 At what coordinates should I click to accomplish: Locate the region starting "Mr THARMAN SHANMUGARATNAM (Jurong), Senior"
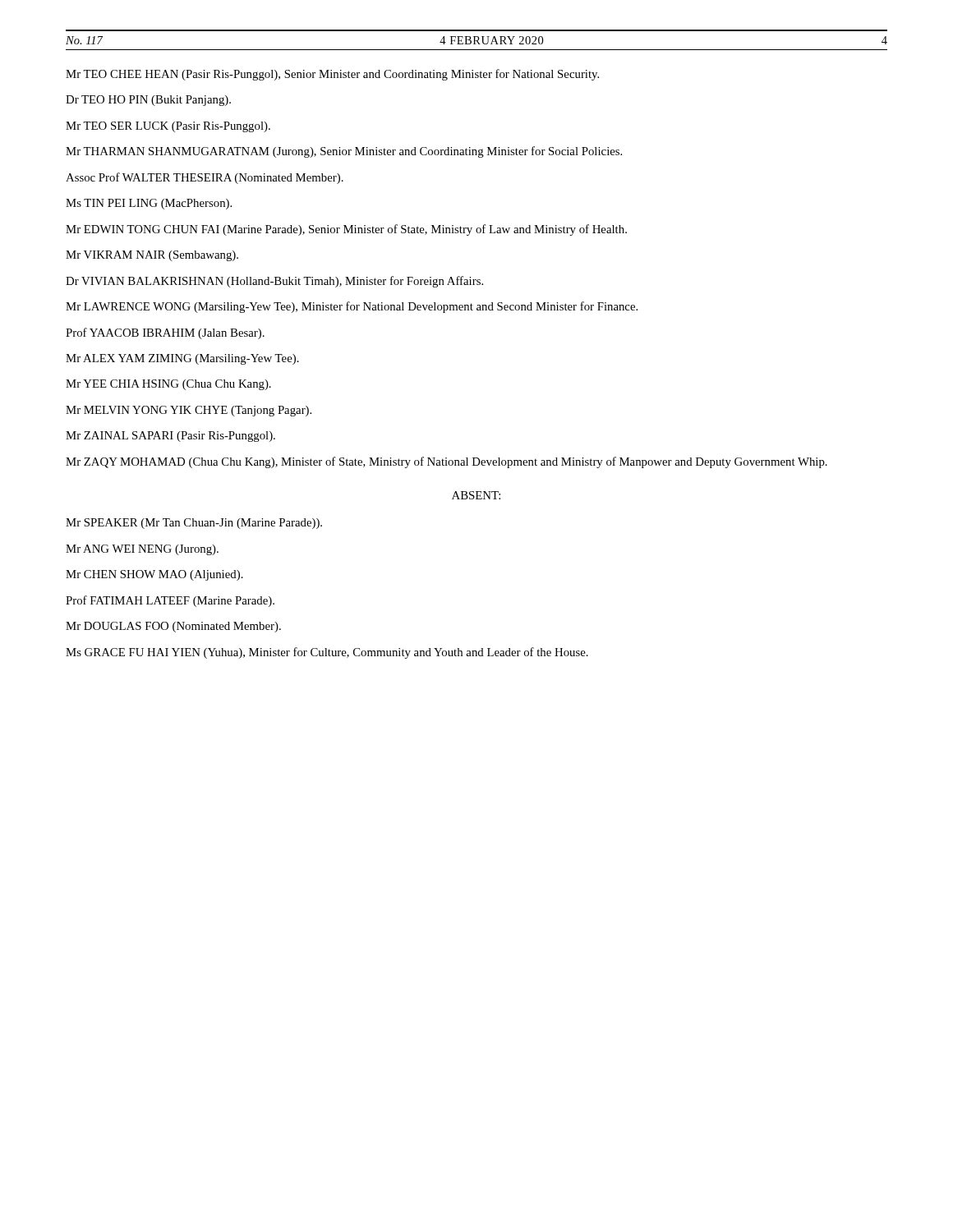[x=344, y=151]
